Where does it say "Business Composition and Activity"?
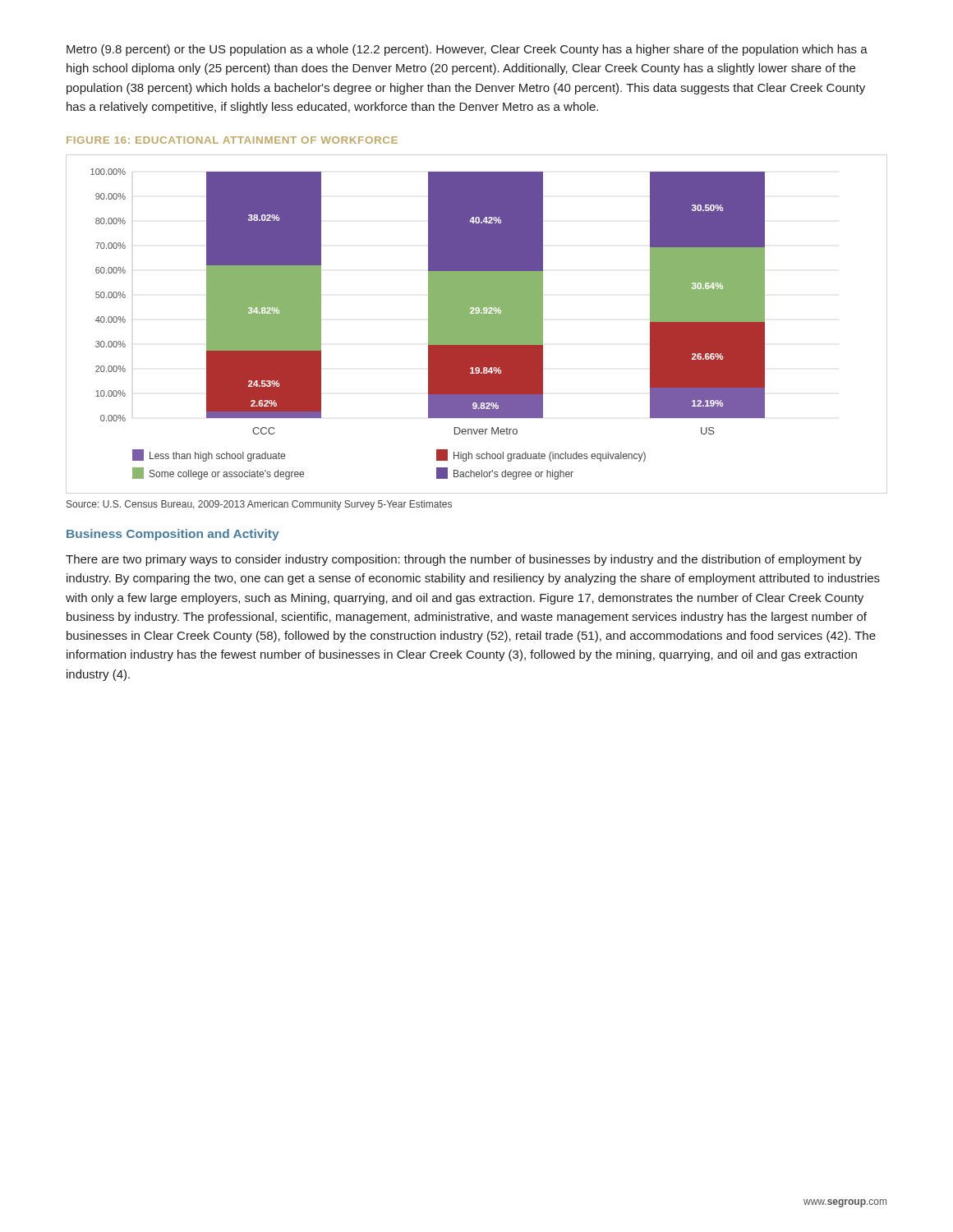This screenshot has width=953, height=1232. [172, 533]
